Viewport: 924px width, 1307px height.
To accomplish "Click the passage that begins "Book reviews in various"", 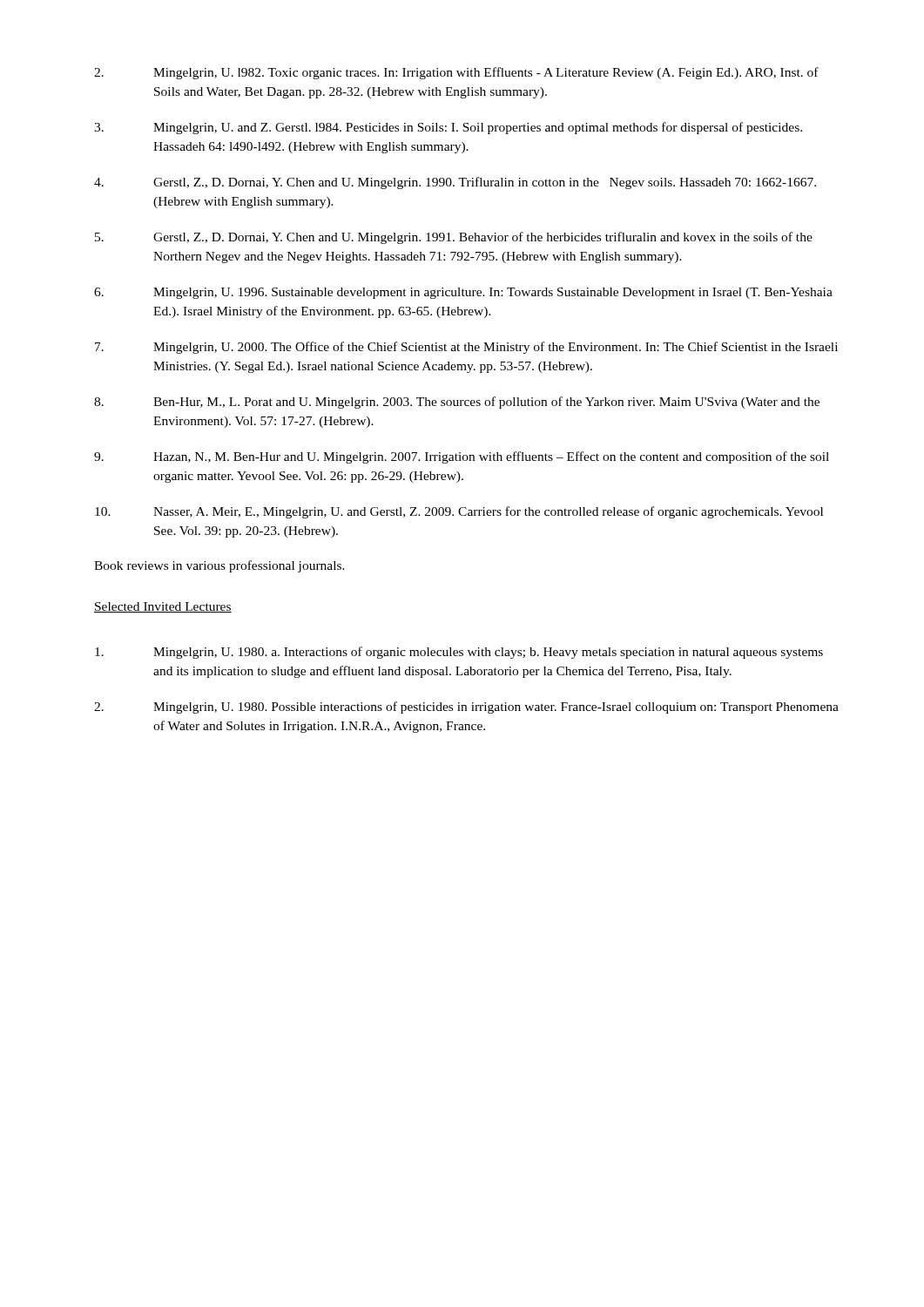I will [x=220, y=565].
